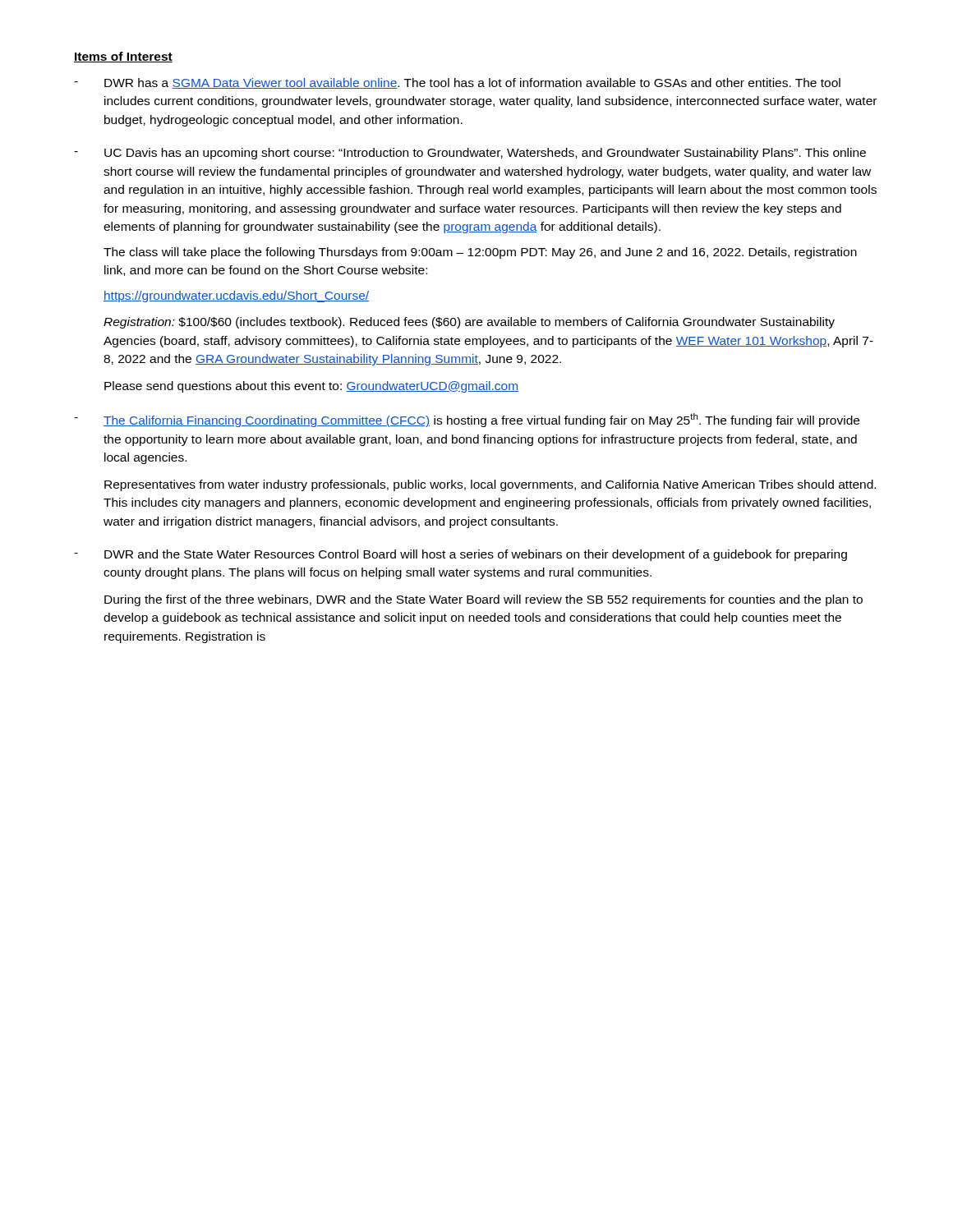953x1232 pixels.
Task: Locate a section header
Action: pos(123,56)
